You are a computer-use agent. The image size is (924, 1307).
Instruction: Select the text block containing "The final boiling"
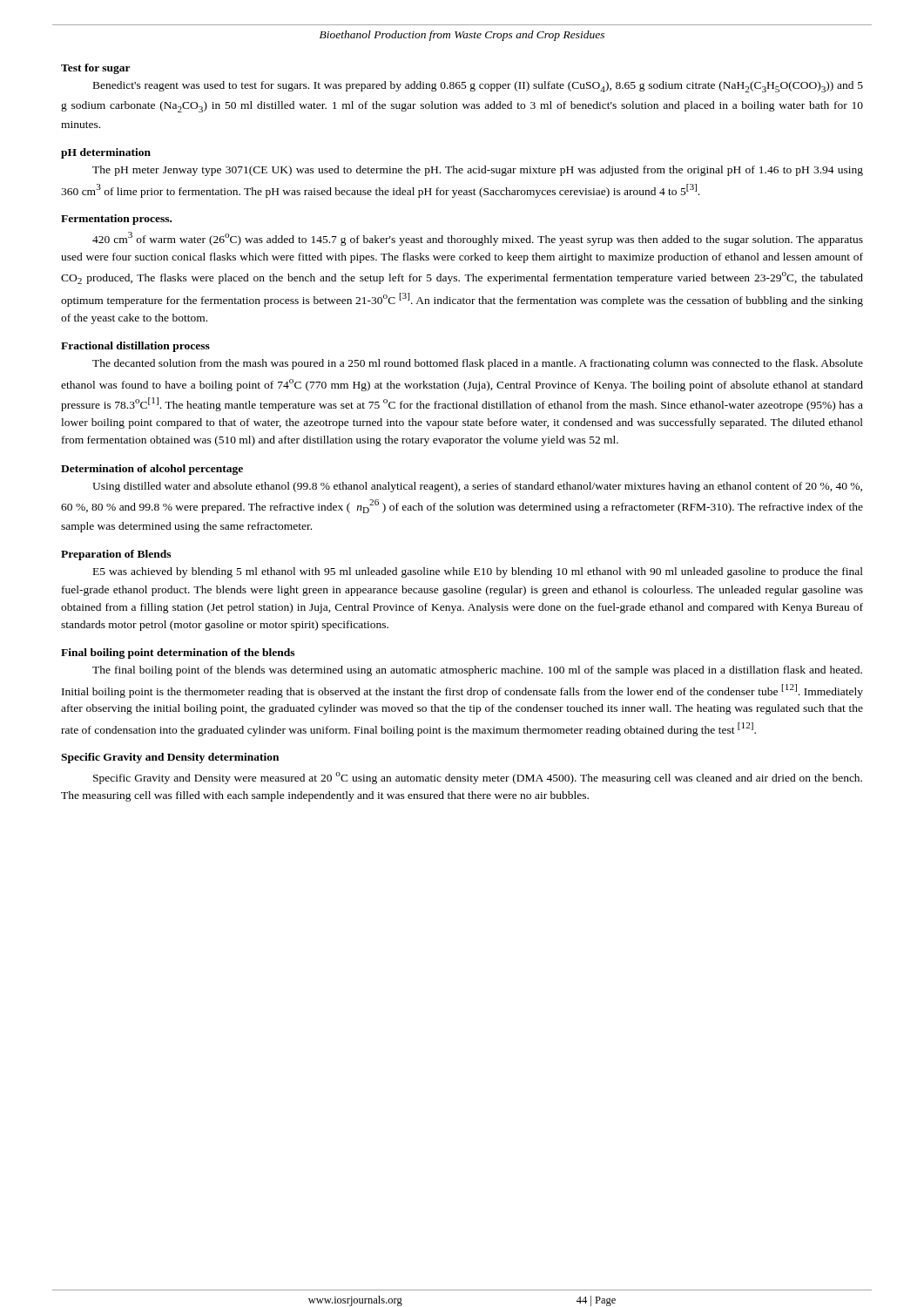462,699
